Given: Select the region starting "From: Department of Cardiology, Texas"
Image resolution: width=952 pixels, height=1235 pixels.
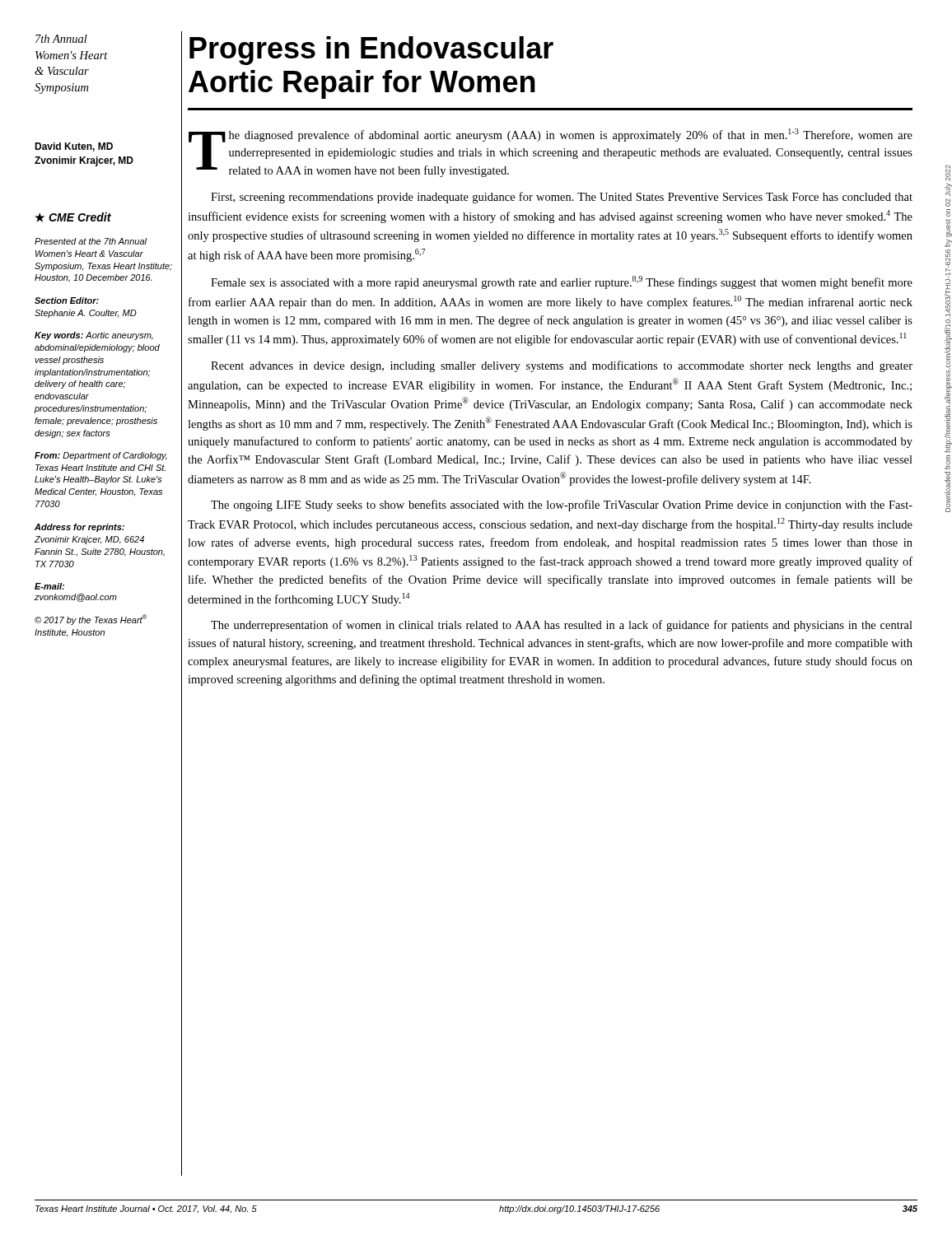Looking at the screenshot, I should pyautogui.click(x=104, y=480).
